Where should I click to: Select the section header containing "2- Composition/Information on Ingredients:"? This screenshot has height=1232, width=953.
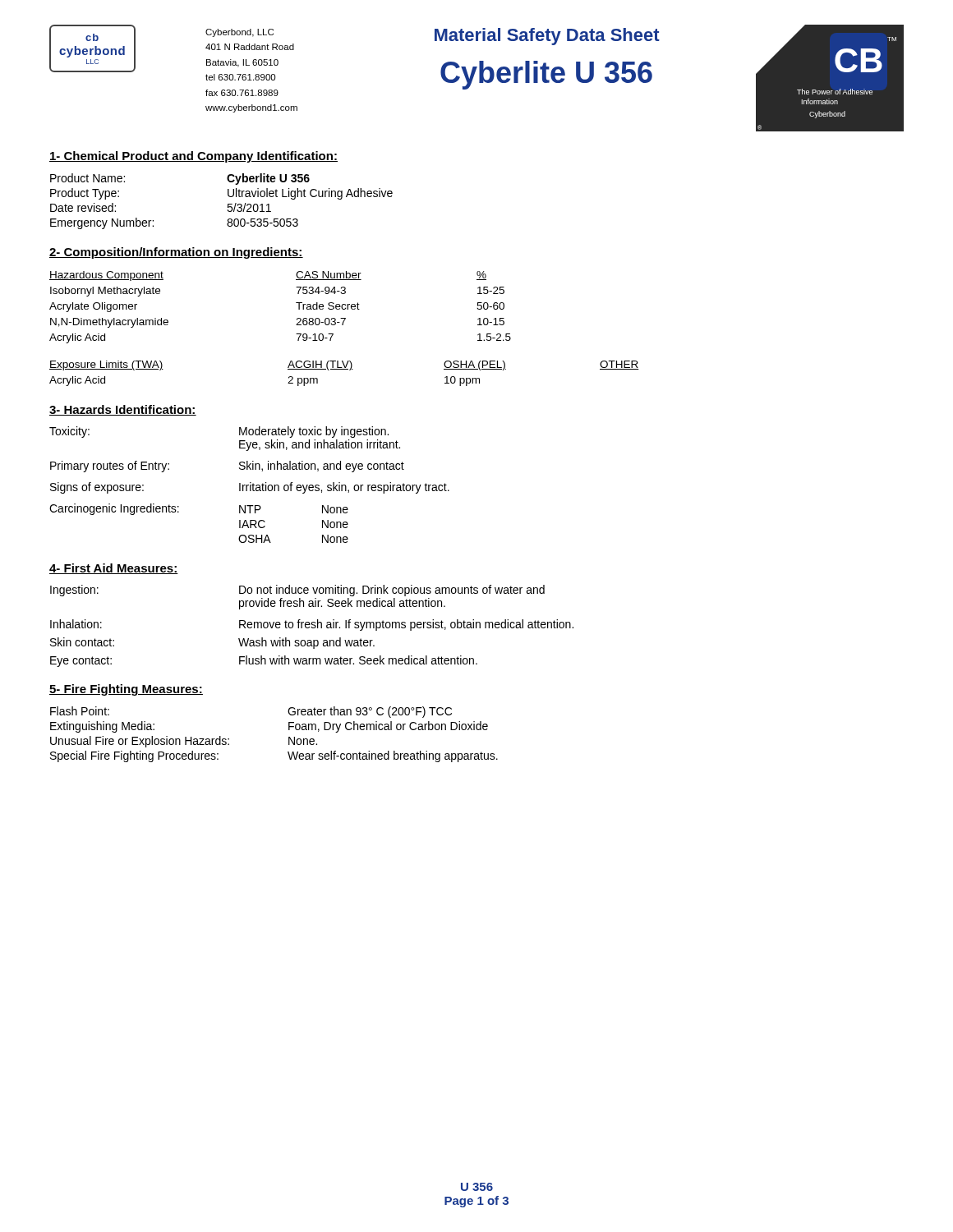[x=176, y=252]
